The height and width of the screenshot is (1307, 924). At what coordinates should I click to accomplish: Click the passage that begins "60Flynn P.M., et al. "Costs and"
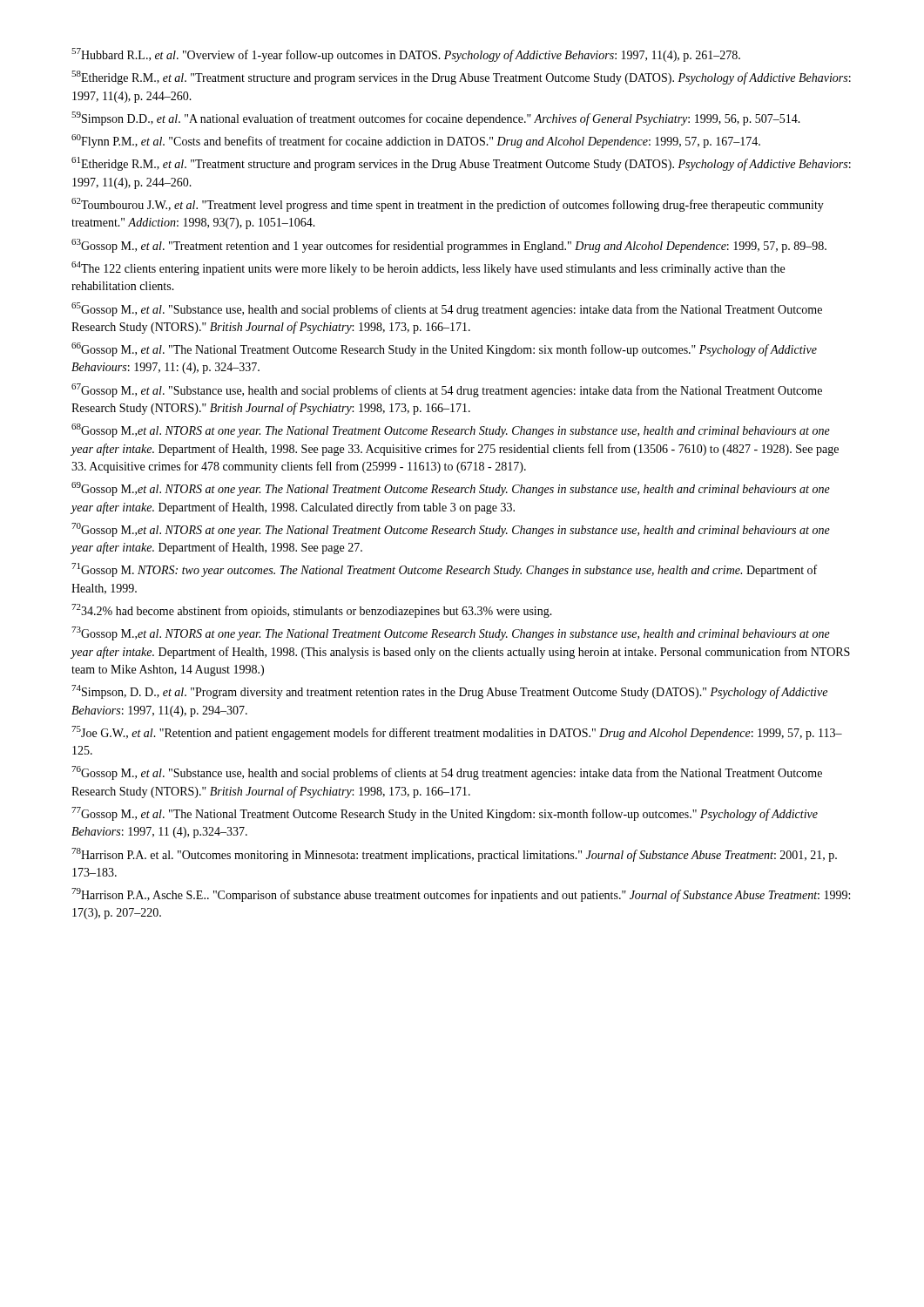tap(416, 141)
